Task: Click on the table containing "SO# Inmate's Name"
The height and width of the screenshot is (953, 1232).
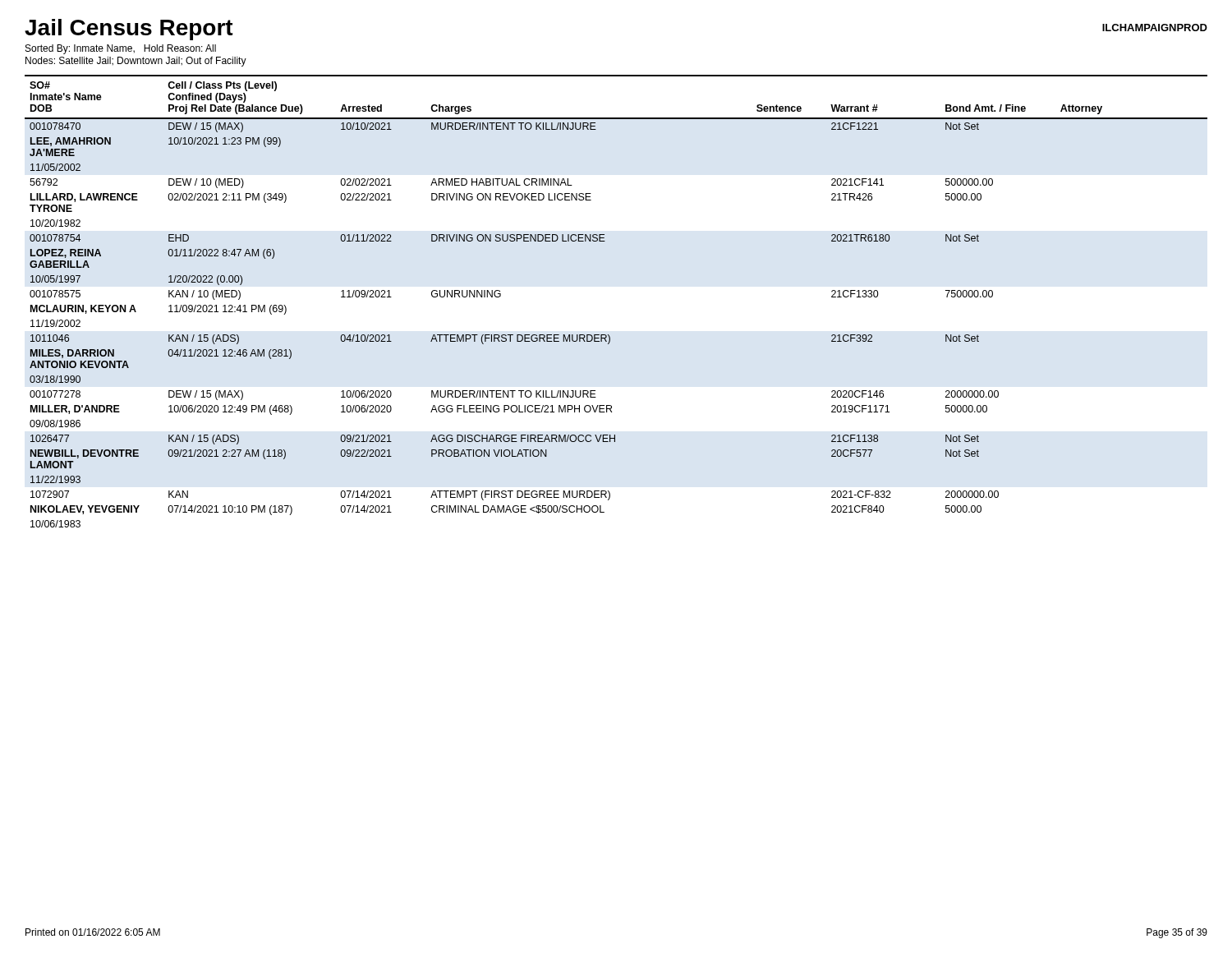Action: click(616, 303)
